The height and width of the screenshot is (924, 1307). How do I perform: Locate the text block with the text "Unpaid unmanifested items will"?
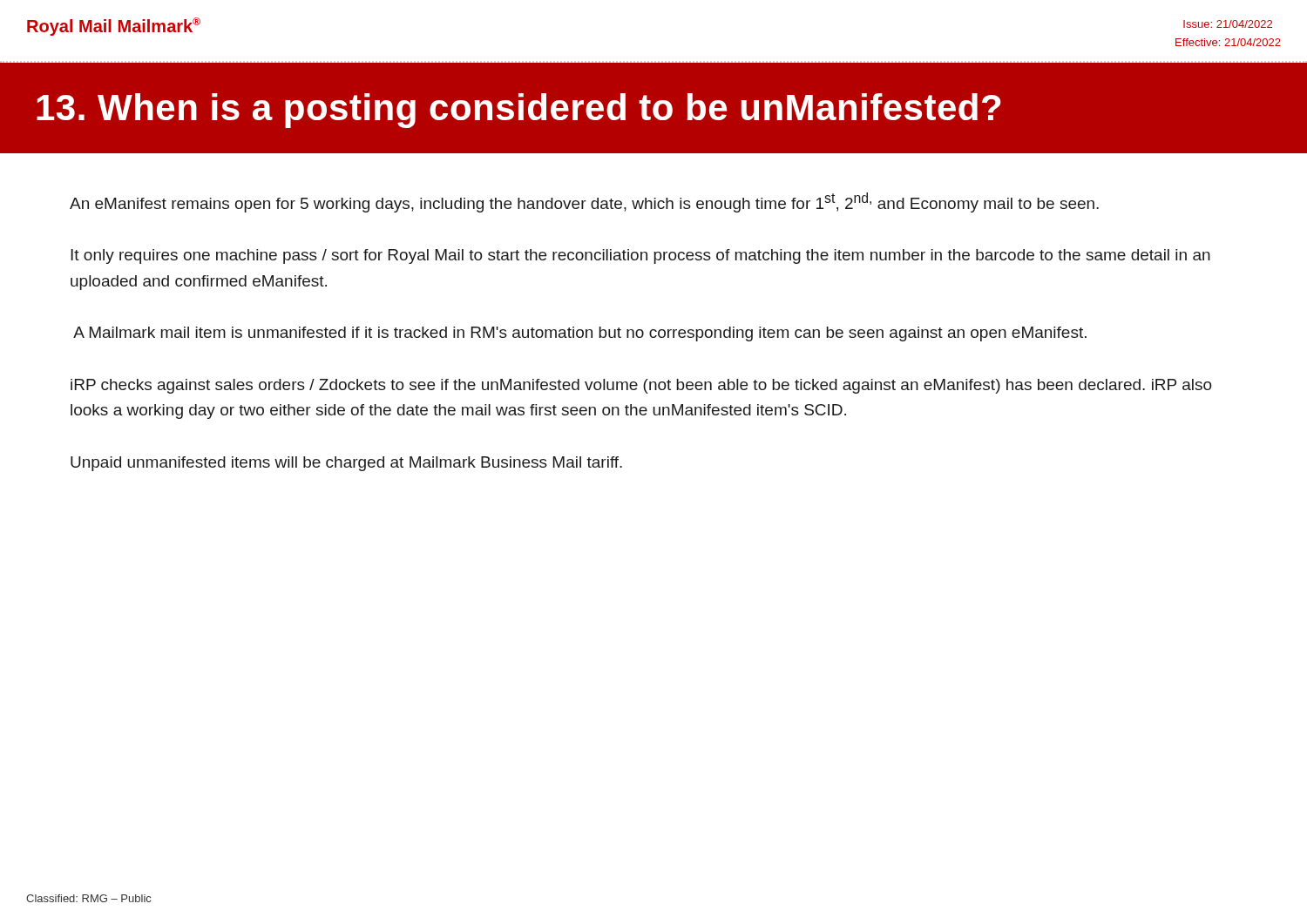(346, 464)
